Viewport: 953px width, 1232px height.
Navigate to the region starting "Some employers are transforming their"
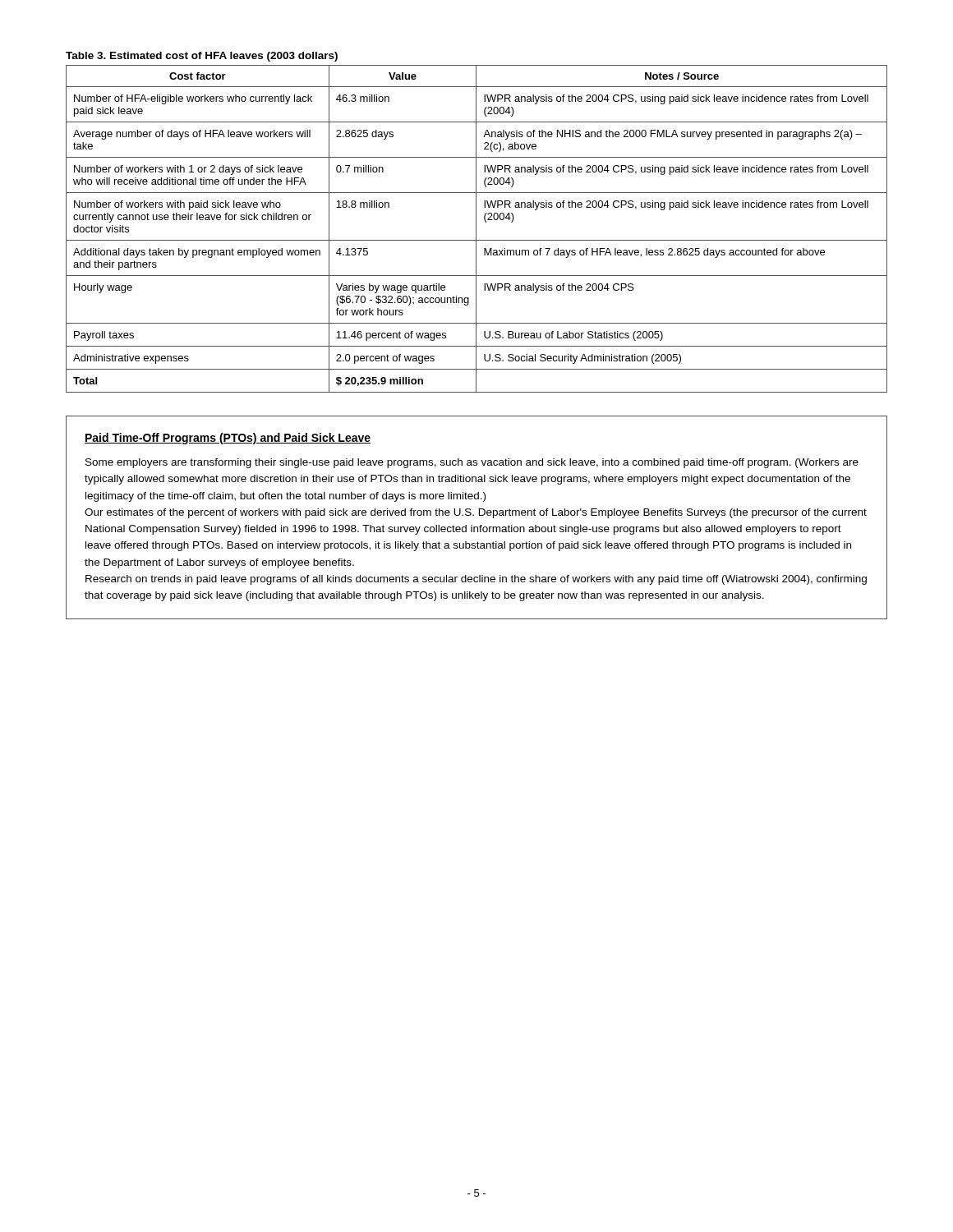476,479
